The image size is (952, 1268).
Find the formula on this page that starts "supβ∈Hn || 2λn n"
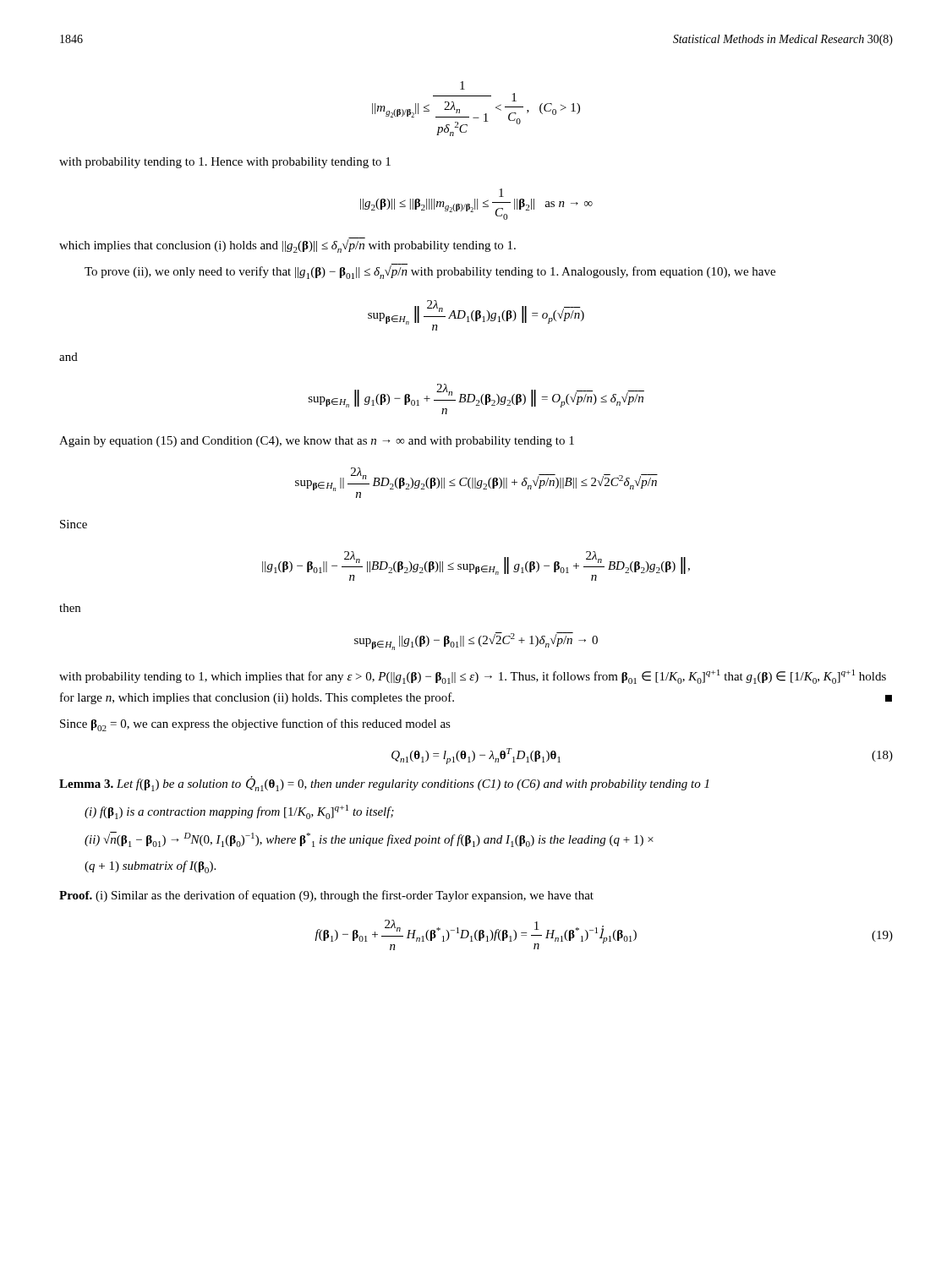coord(476,483)
